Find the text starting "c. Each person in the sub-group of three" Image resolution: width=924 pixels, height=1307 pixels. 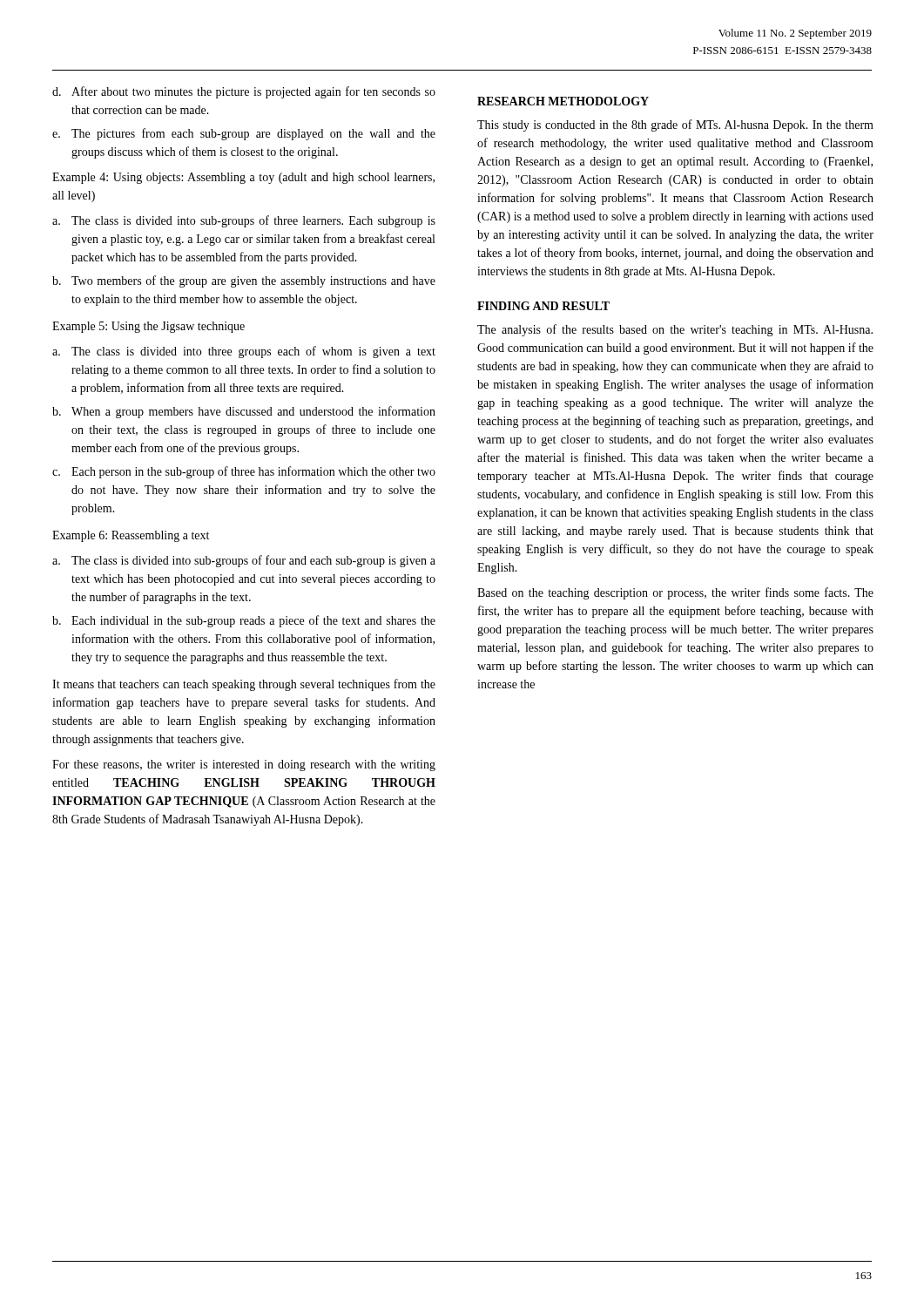click(x=244, y=490)
